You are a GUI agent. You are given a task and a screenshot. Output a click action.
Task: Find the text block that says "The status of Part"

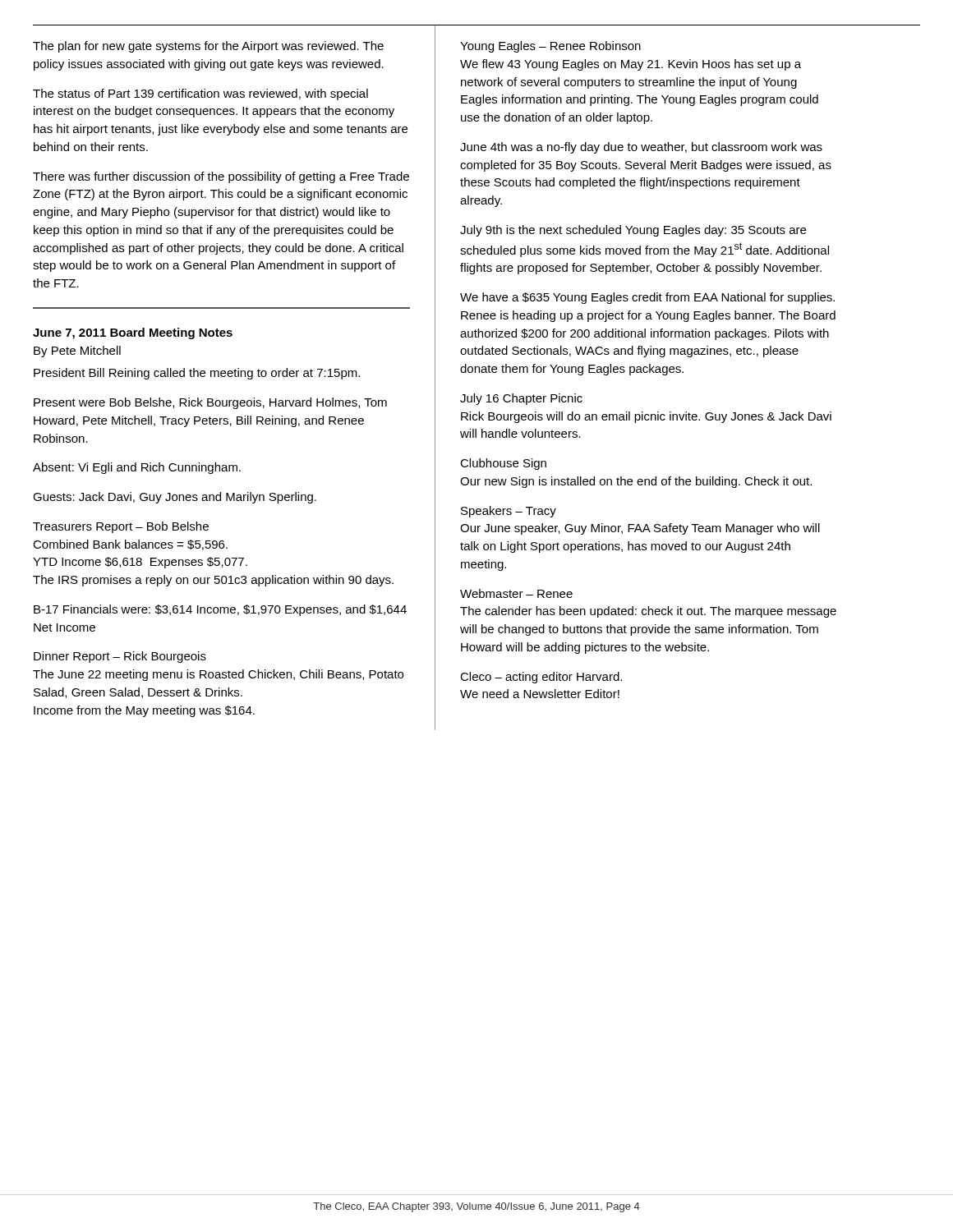(221, 120)
